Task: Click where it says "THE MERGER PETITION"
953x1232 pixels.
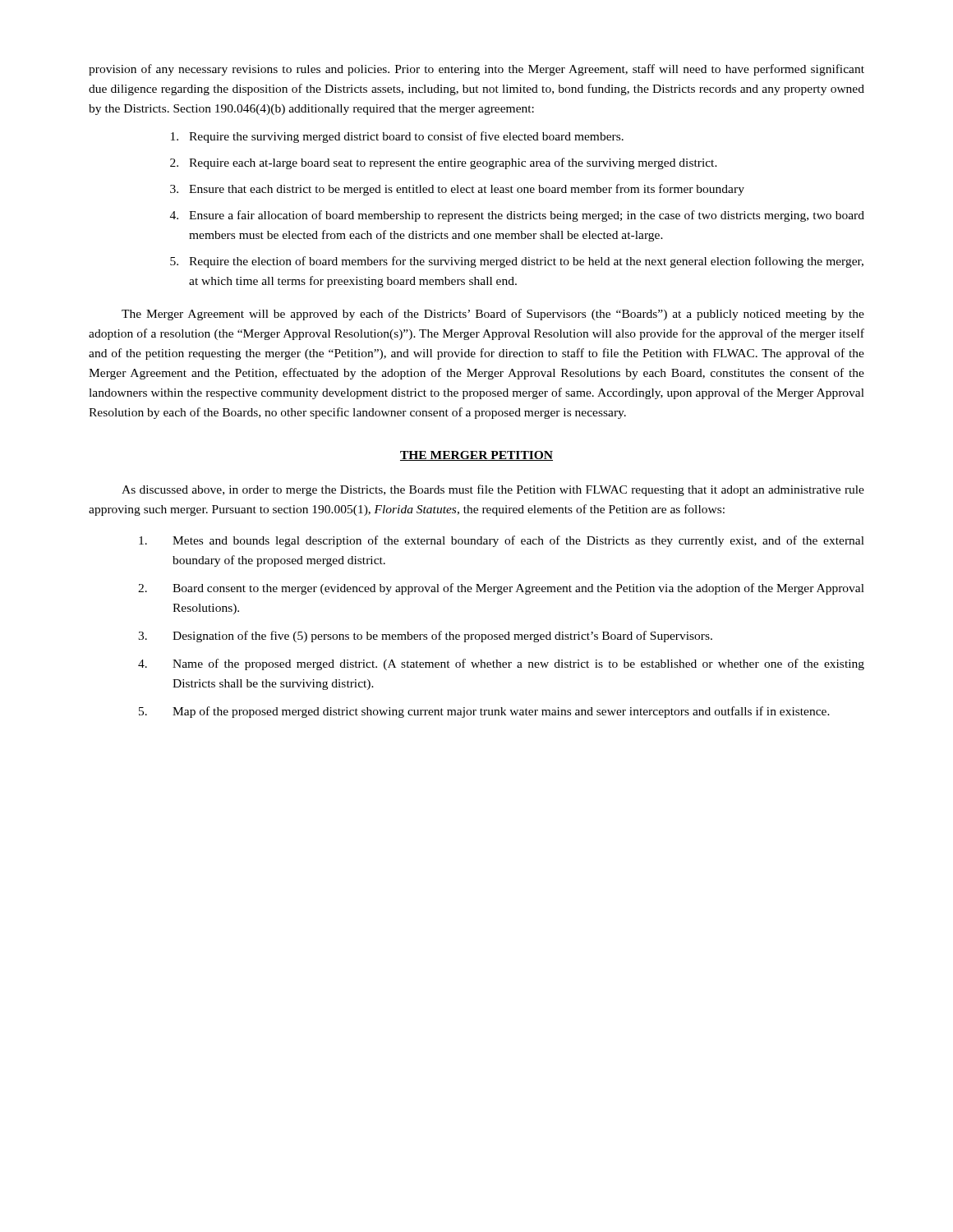Action: (476, 455)
